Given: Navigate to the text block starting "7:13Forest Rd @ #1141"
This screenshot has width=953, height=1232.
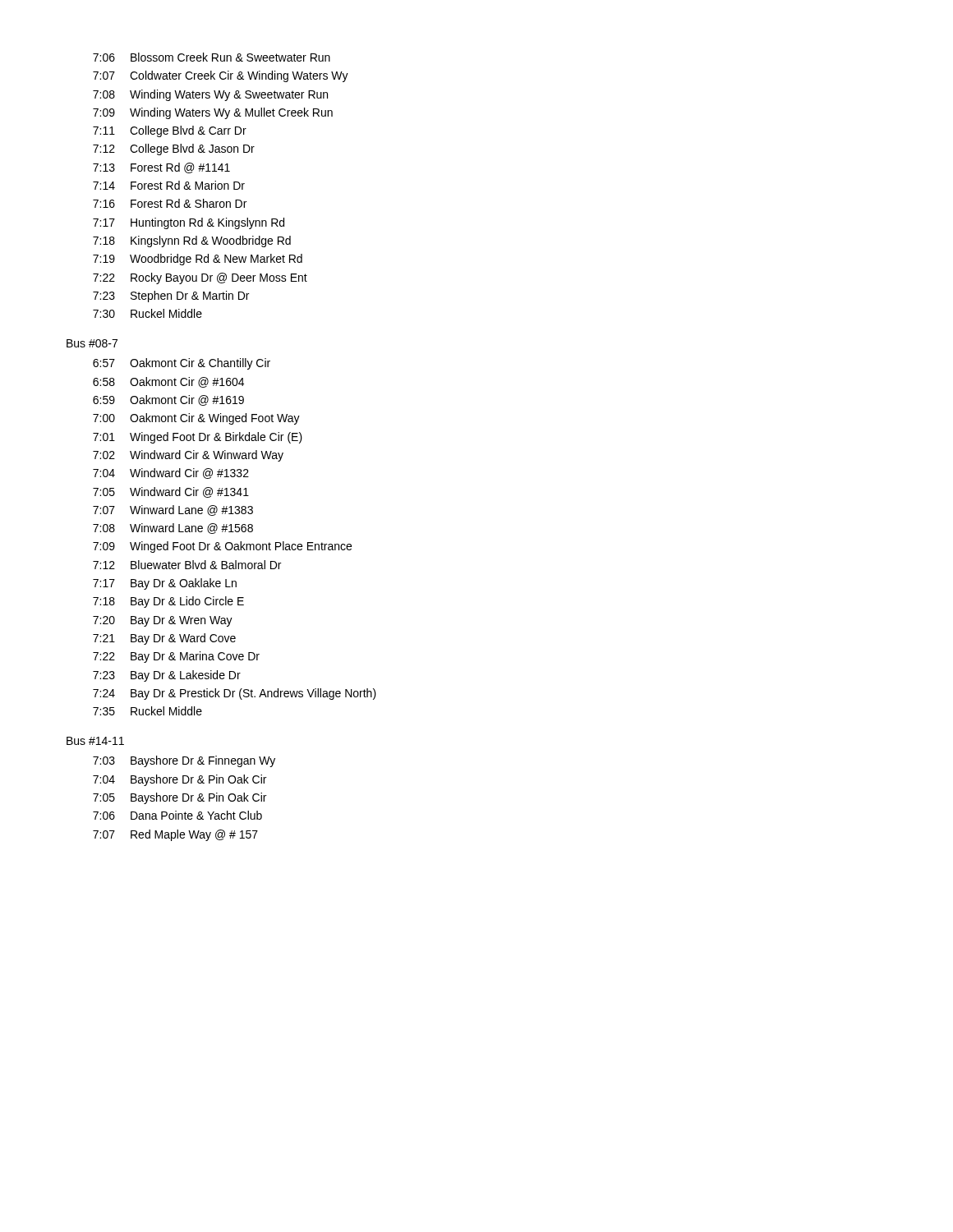Looking at the screenshot, I should [161, 168].
